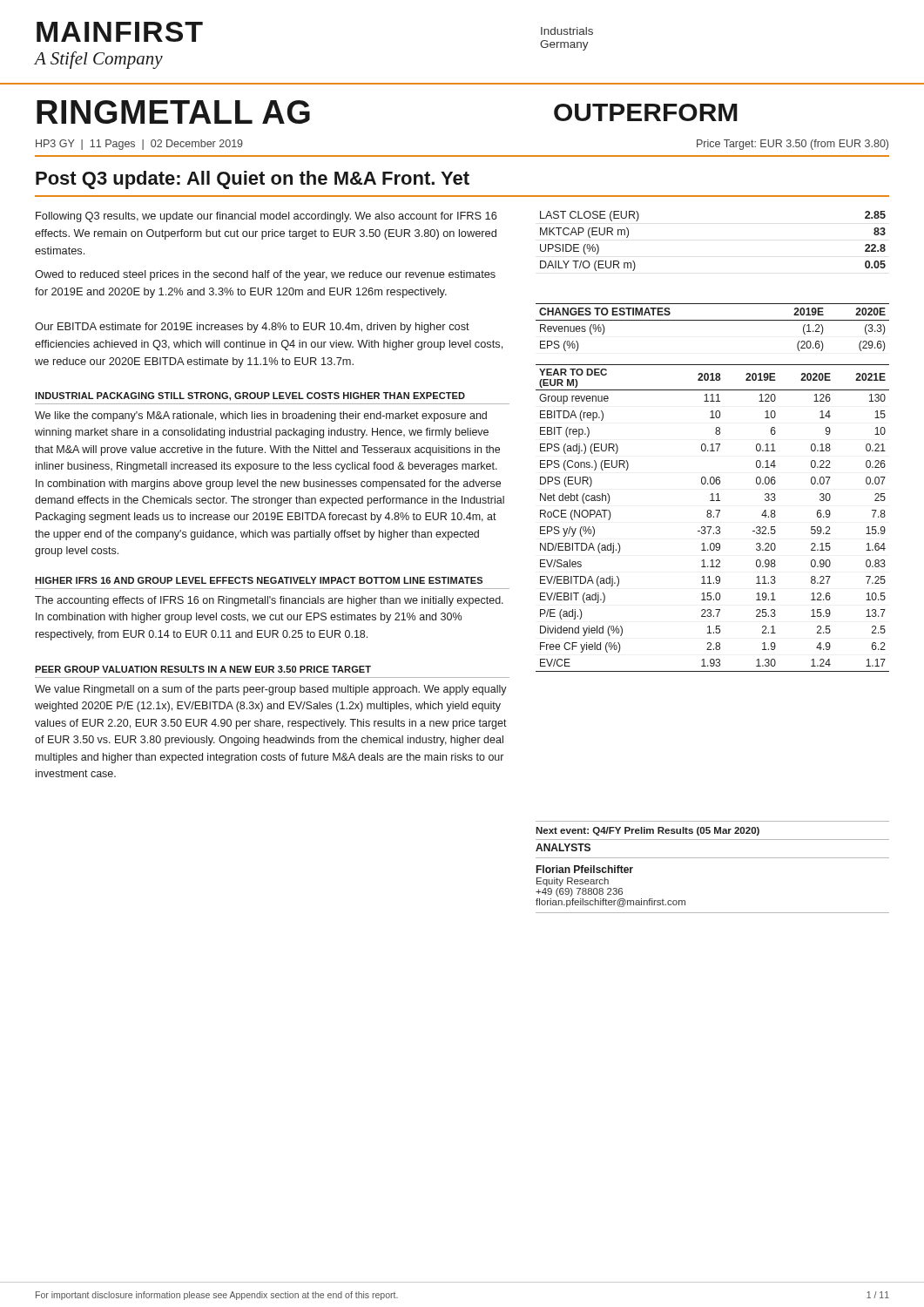This screenshot has width=924, height=1307.
Task: Locate the table with the text "UPSIDE (%)"
Action: [x=712, y=240]
